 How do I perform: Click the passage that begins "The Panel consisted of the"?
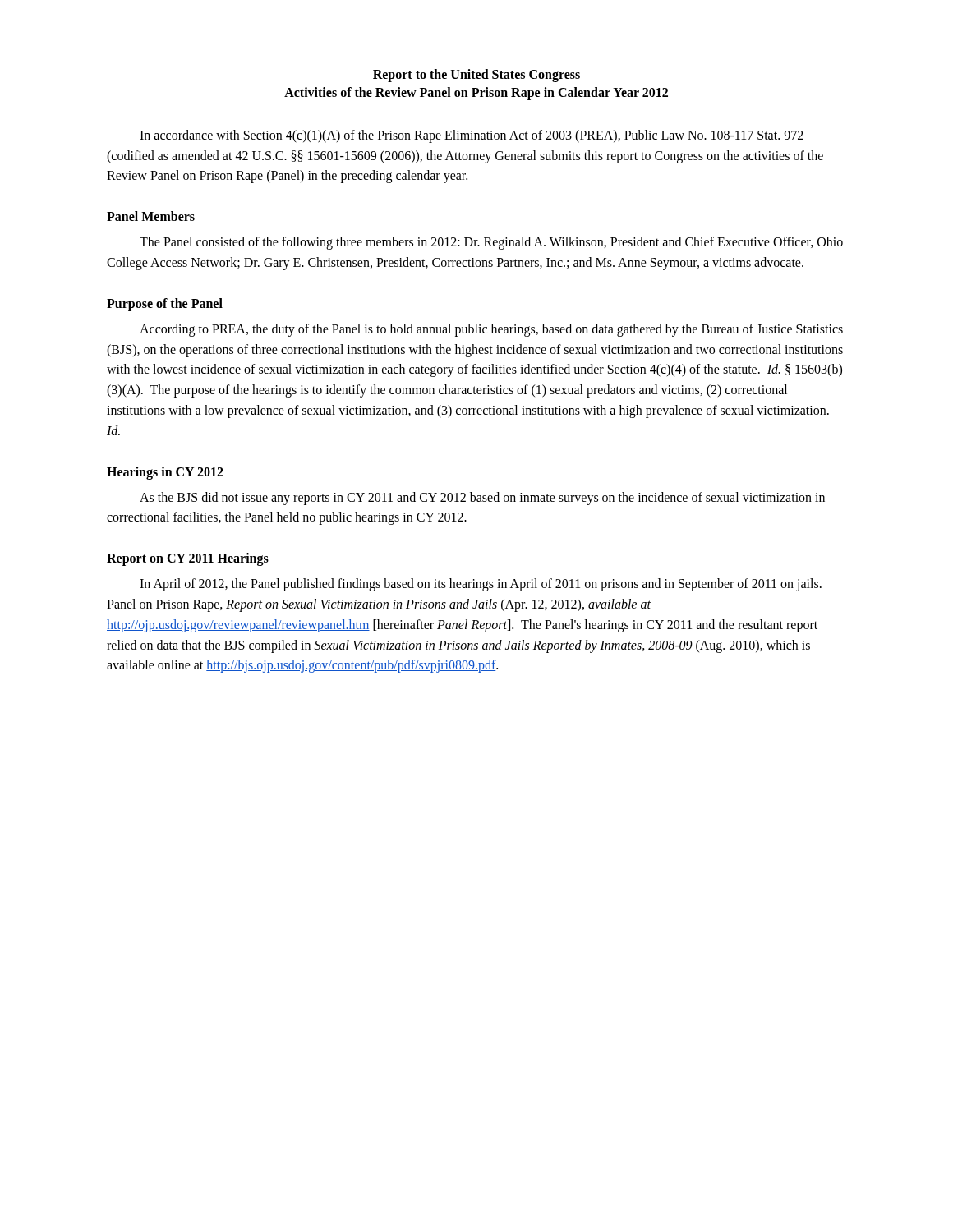pyautogui.click(x=475, y=252)
